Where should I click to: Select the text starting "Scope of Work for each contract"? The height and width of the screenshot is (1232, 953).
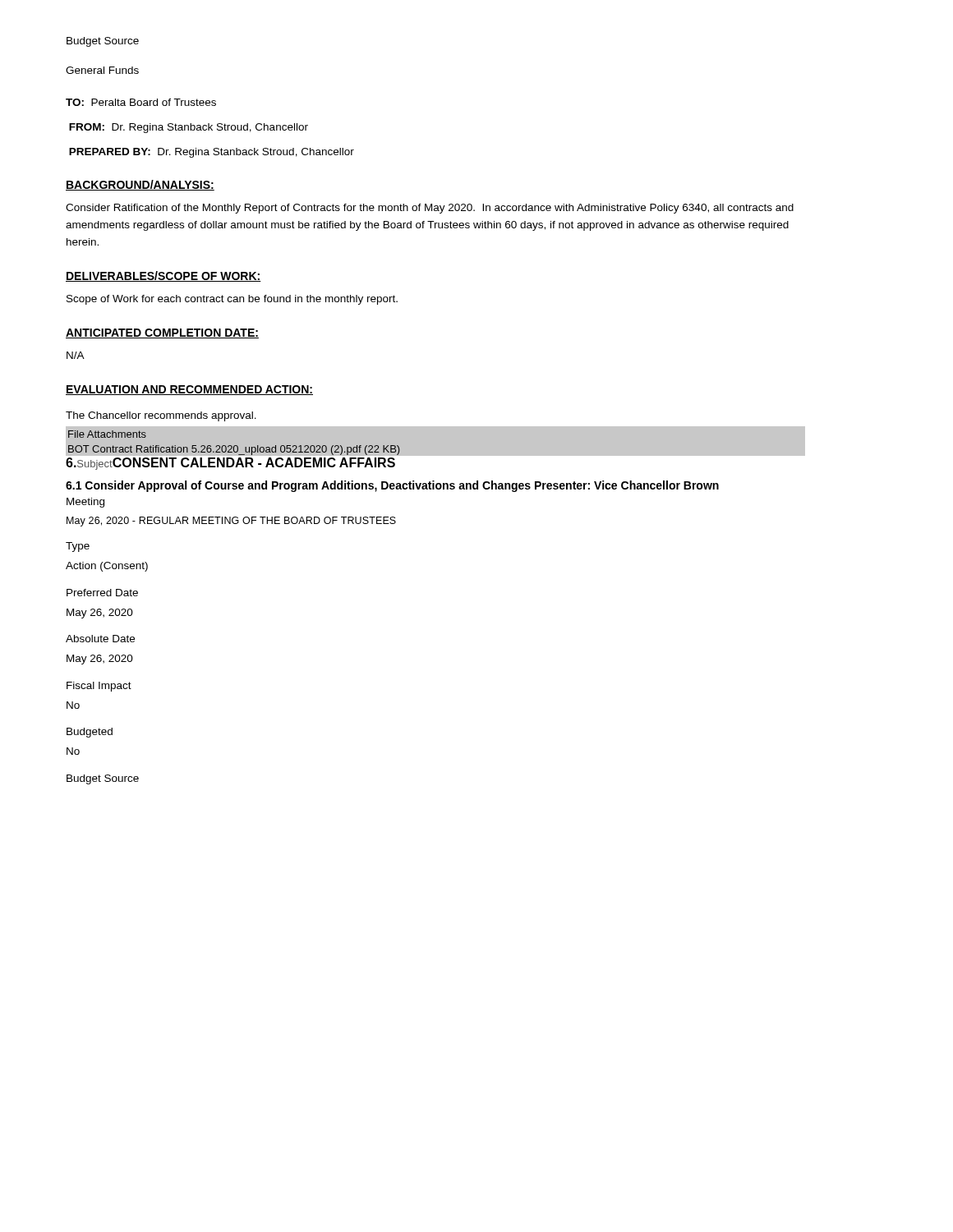232,299
